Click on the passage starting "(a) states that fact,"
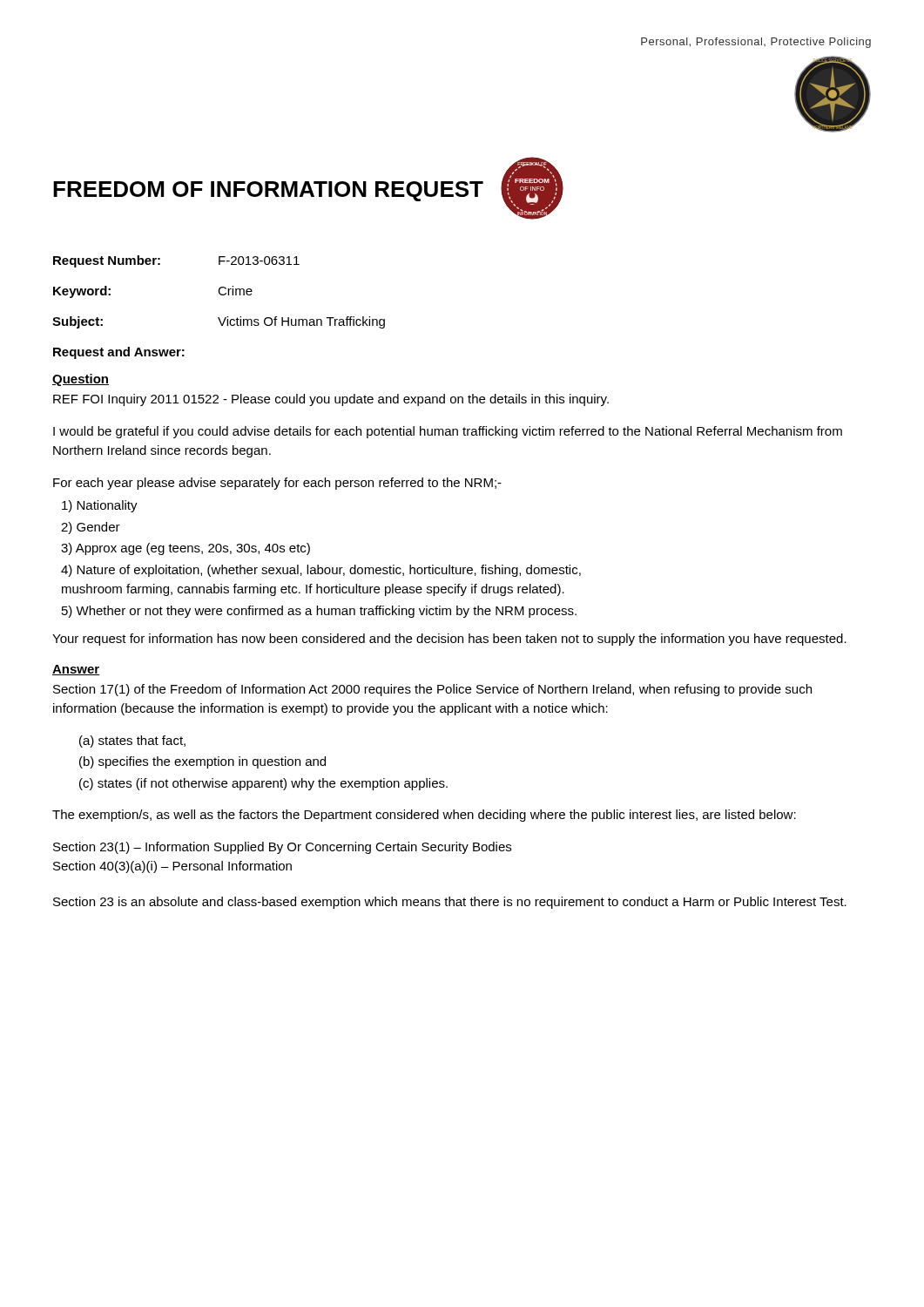The image size is (924, 1307). (x=132, y=740)
